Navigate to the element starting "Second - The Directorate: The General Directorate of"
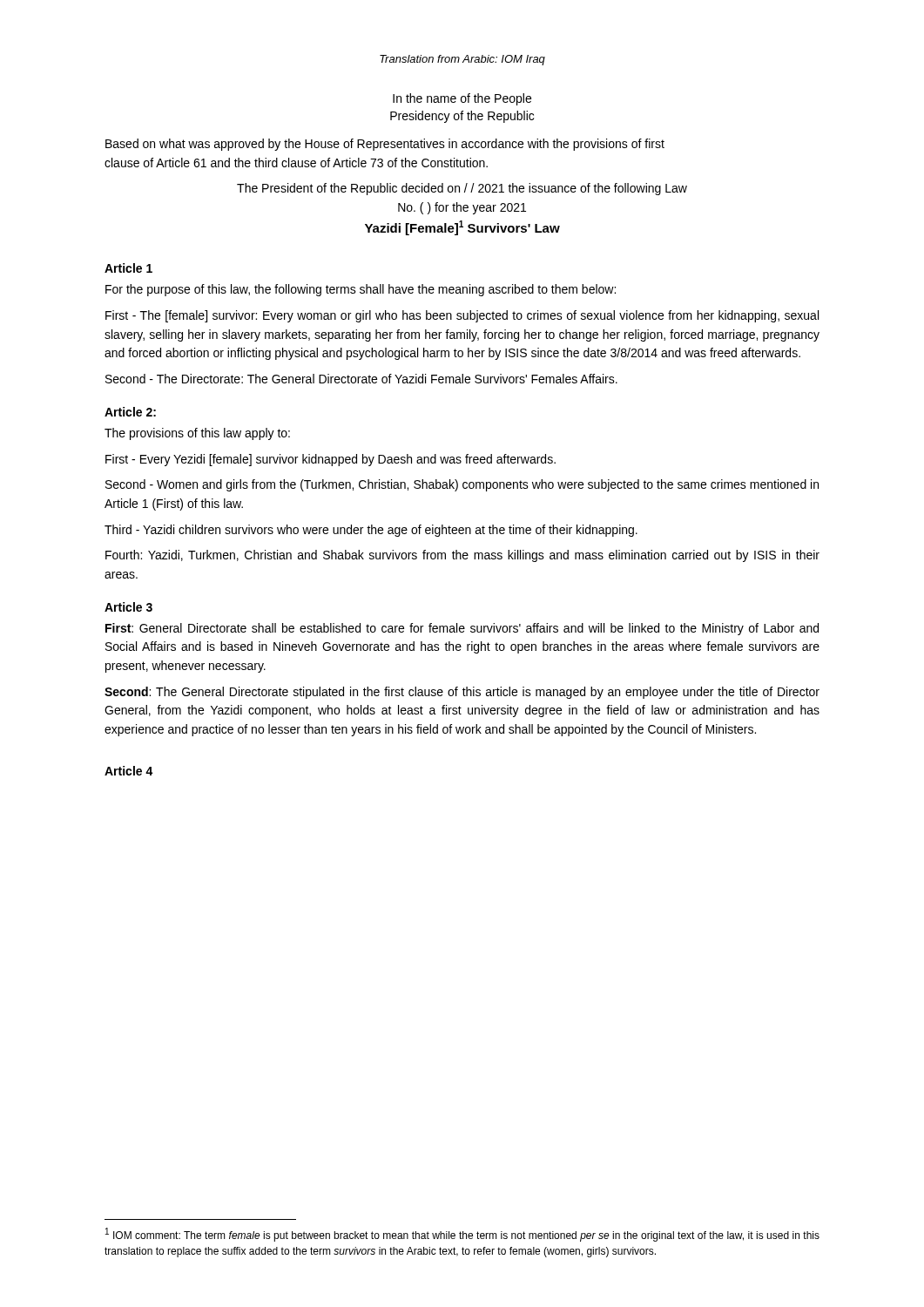This screenshot has height=1307, width=924. (x=361, y=379)
